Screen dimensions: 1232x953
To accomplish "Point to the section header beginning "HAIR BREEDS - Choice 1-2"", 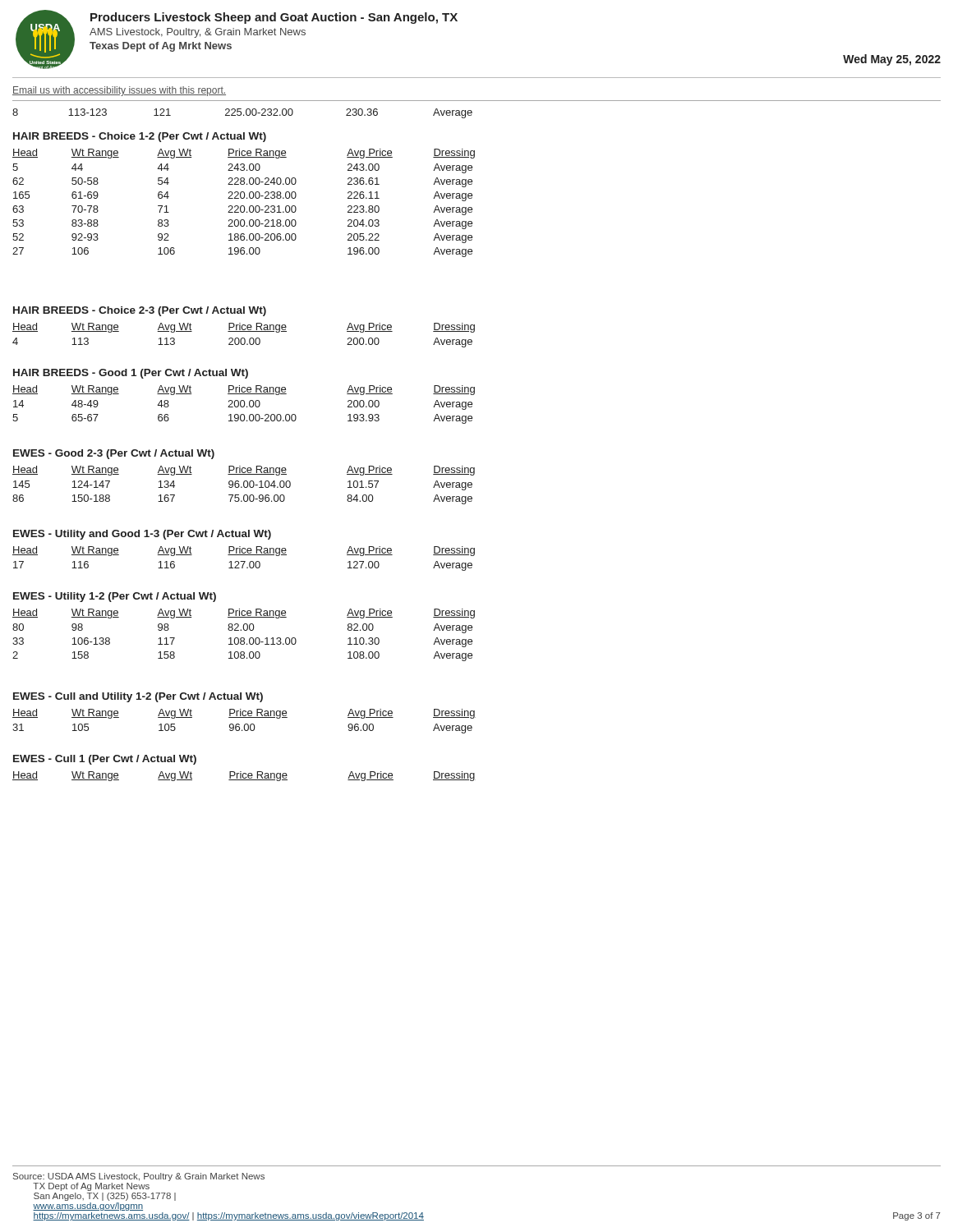I will click(139, 136).
